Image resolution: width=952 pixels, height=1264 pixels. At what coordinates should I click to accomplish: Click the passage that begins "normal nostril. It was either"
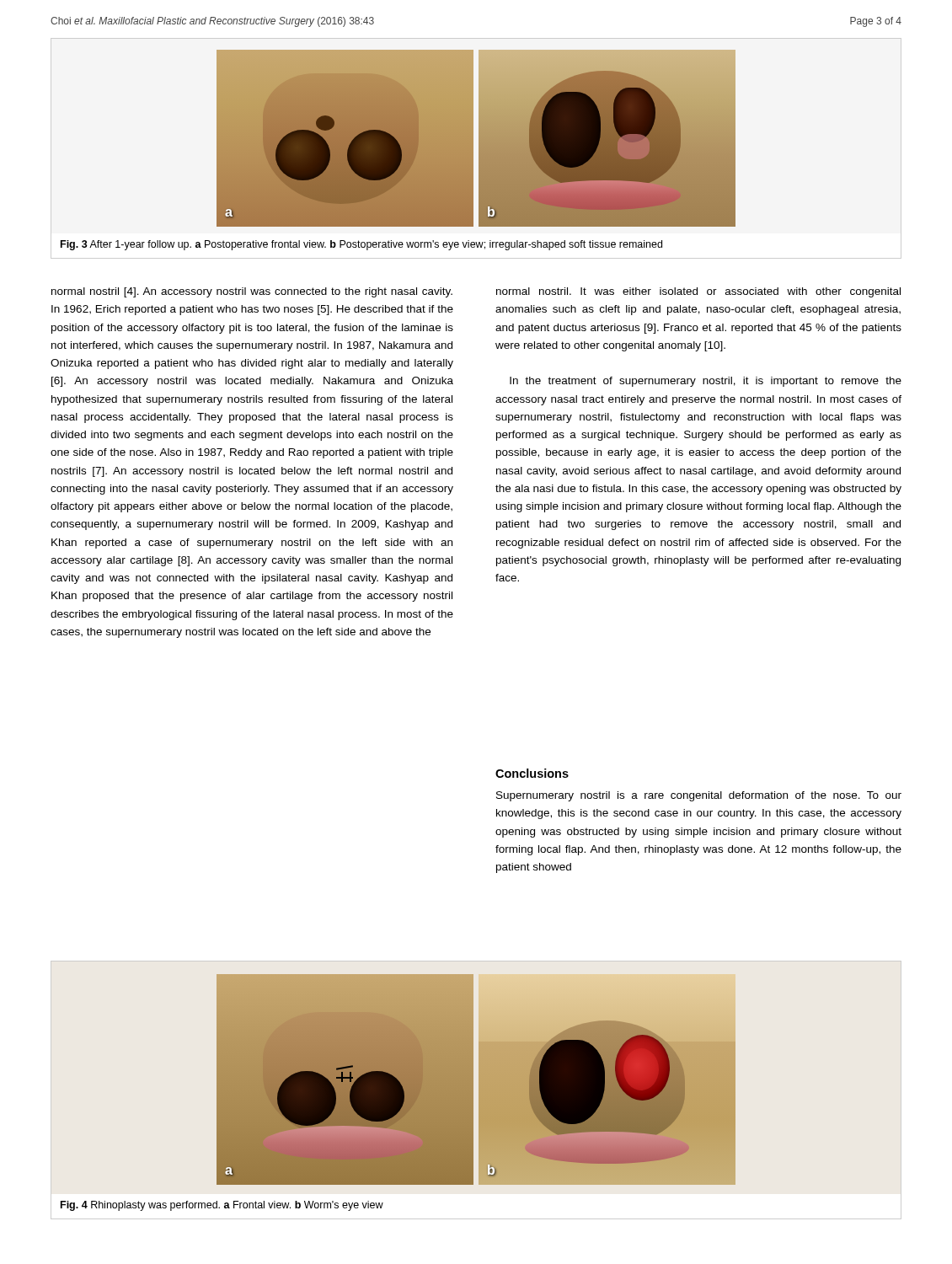click(698, 434)
